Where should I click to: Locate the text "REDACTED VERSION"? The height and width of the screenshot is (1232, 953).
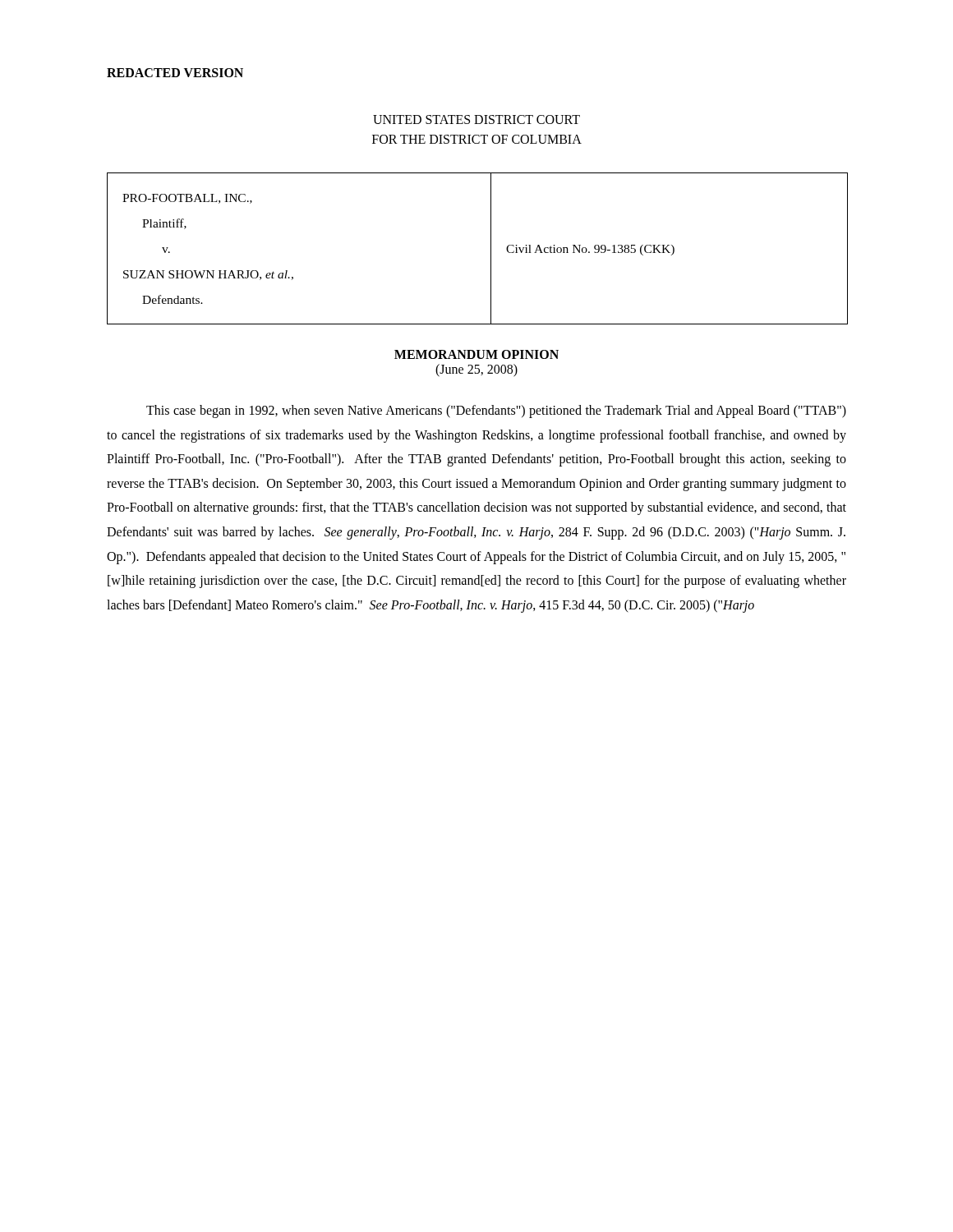(175, 73)
